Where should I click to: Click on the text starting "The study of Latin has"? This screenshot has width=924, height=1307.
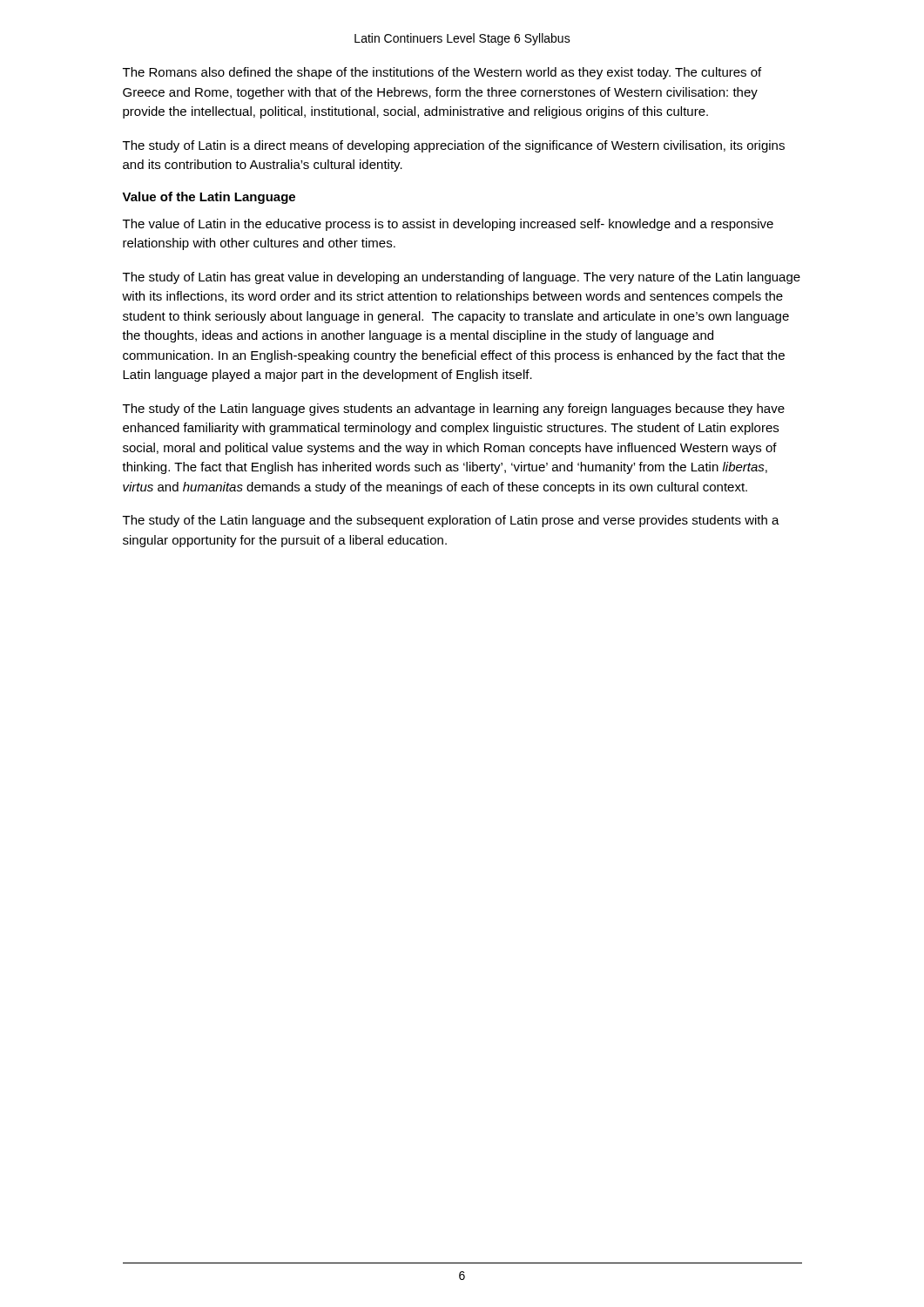[461, 325]
